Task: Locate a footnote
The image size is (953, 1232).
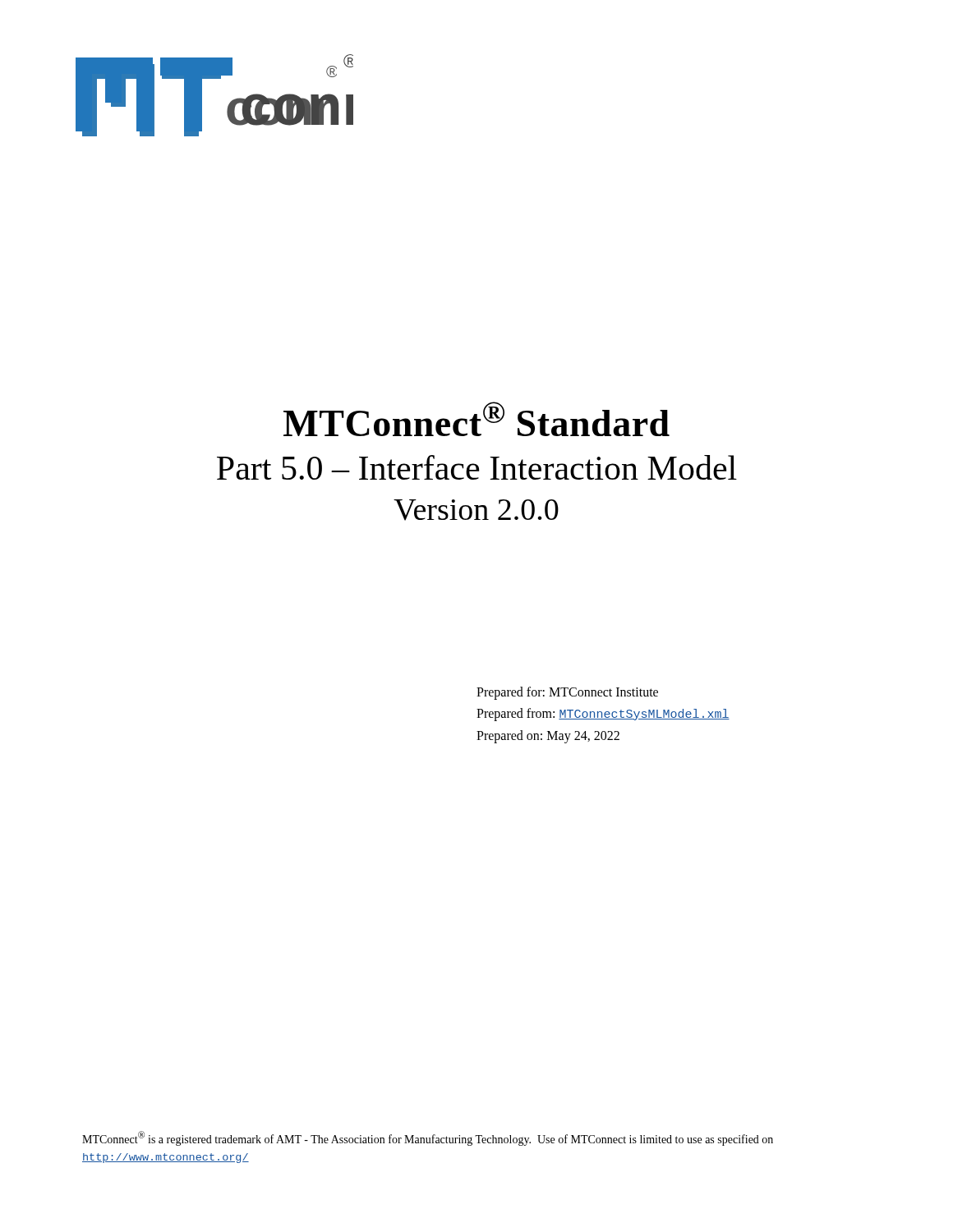Action: pos(428,1147)
